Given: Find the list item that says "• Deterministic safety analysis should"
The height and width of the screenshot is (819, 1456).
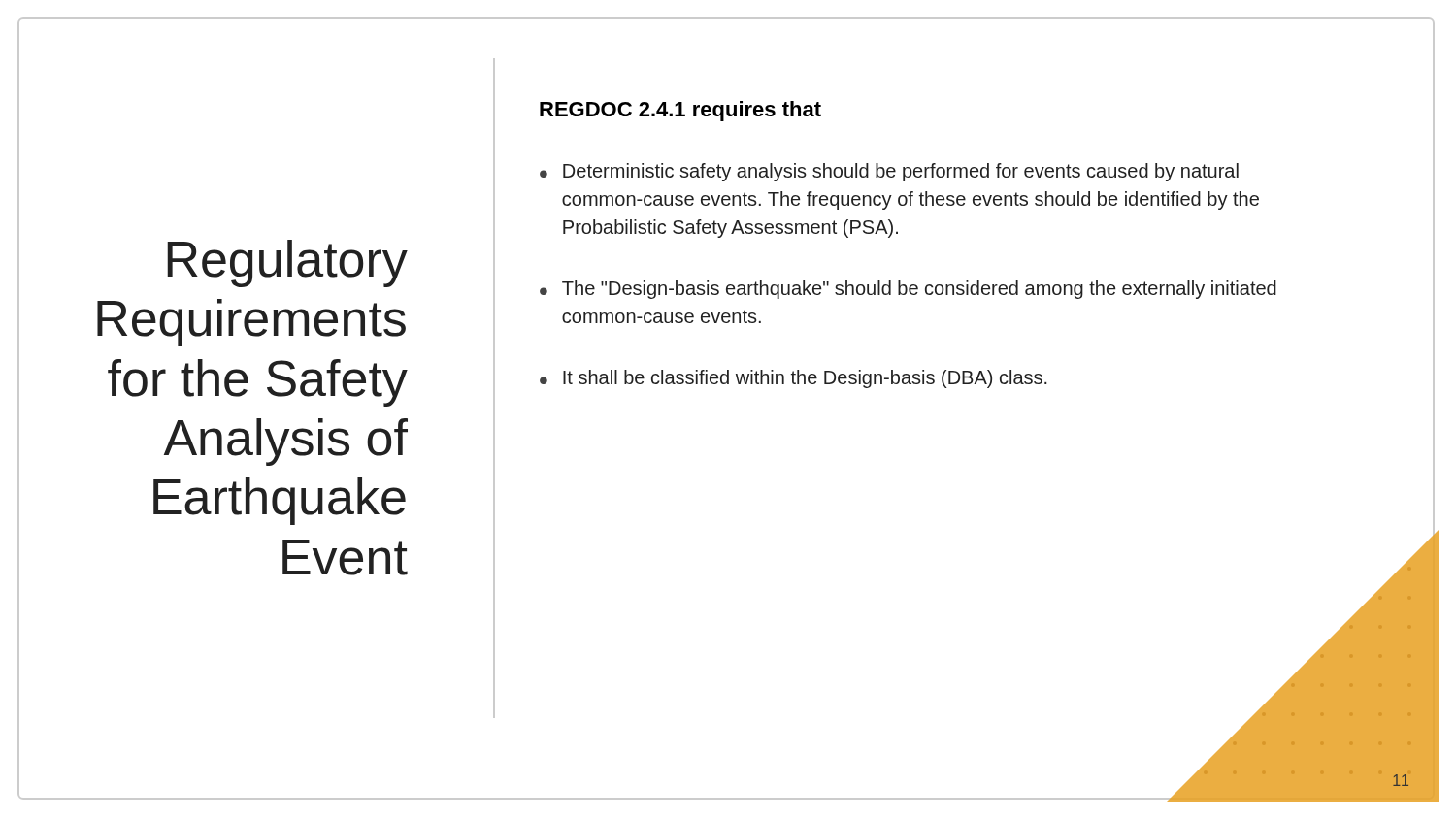Looking at the screenshot, I should tap(917, 199).
